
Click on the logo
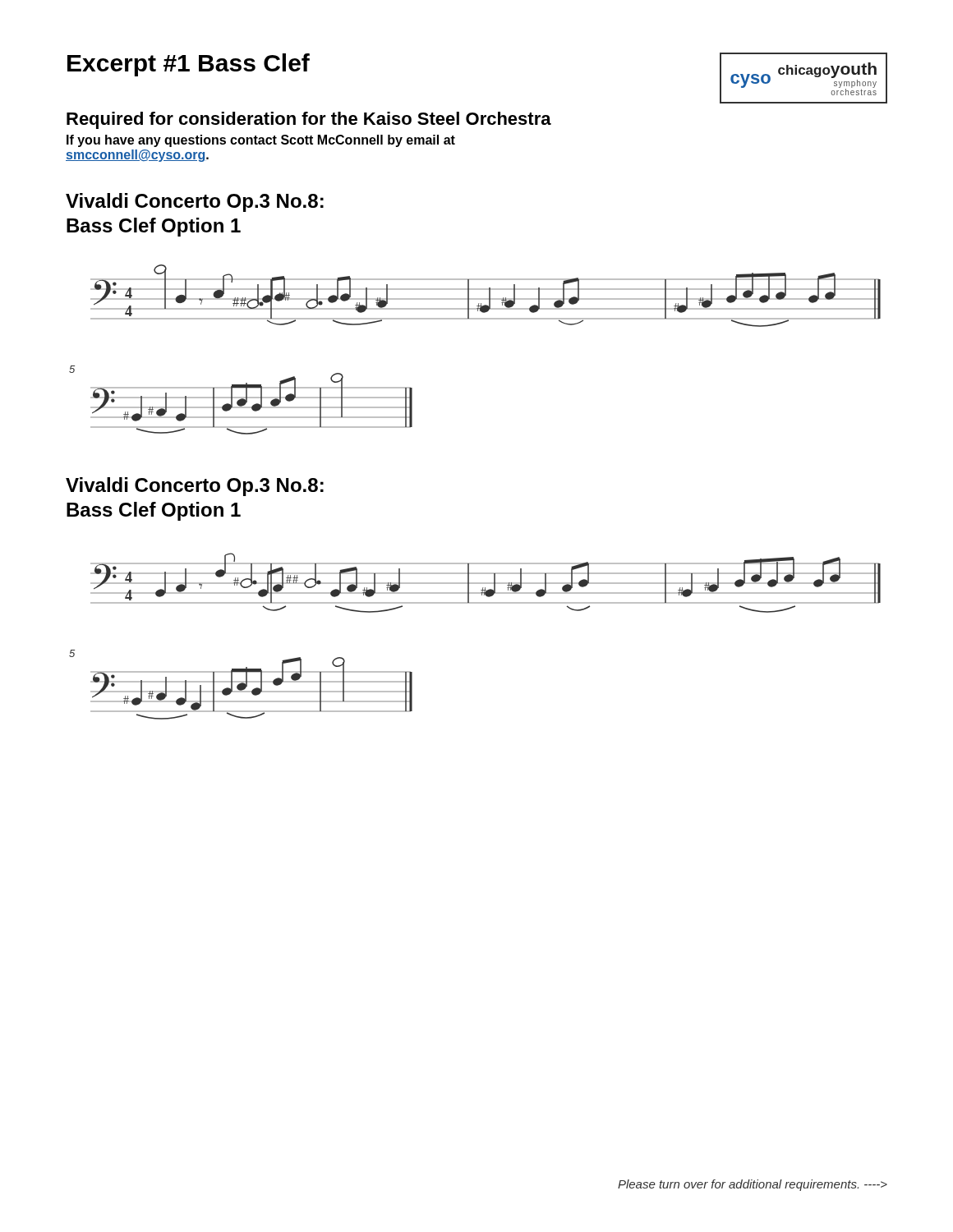[x=804, y=76]
